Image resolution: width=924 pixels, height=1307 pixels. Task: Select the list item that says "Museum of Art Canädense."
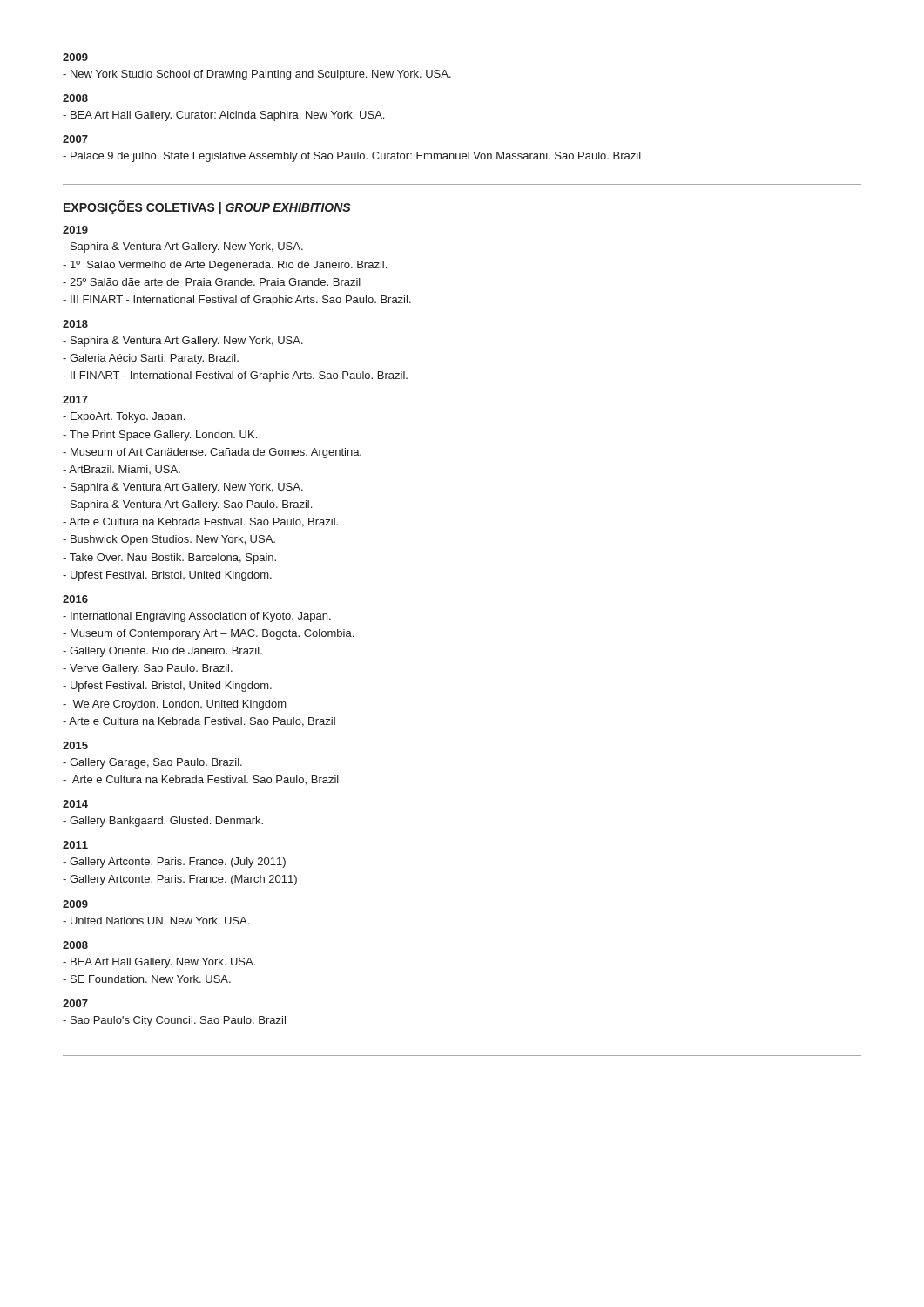213,452
